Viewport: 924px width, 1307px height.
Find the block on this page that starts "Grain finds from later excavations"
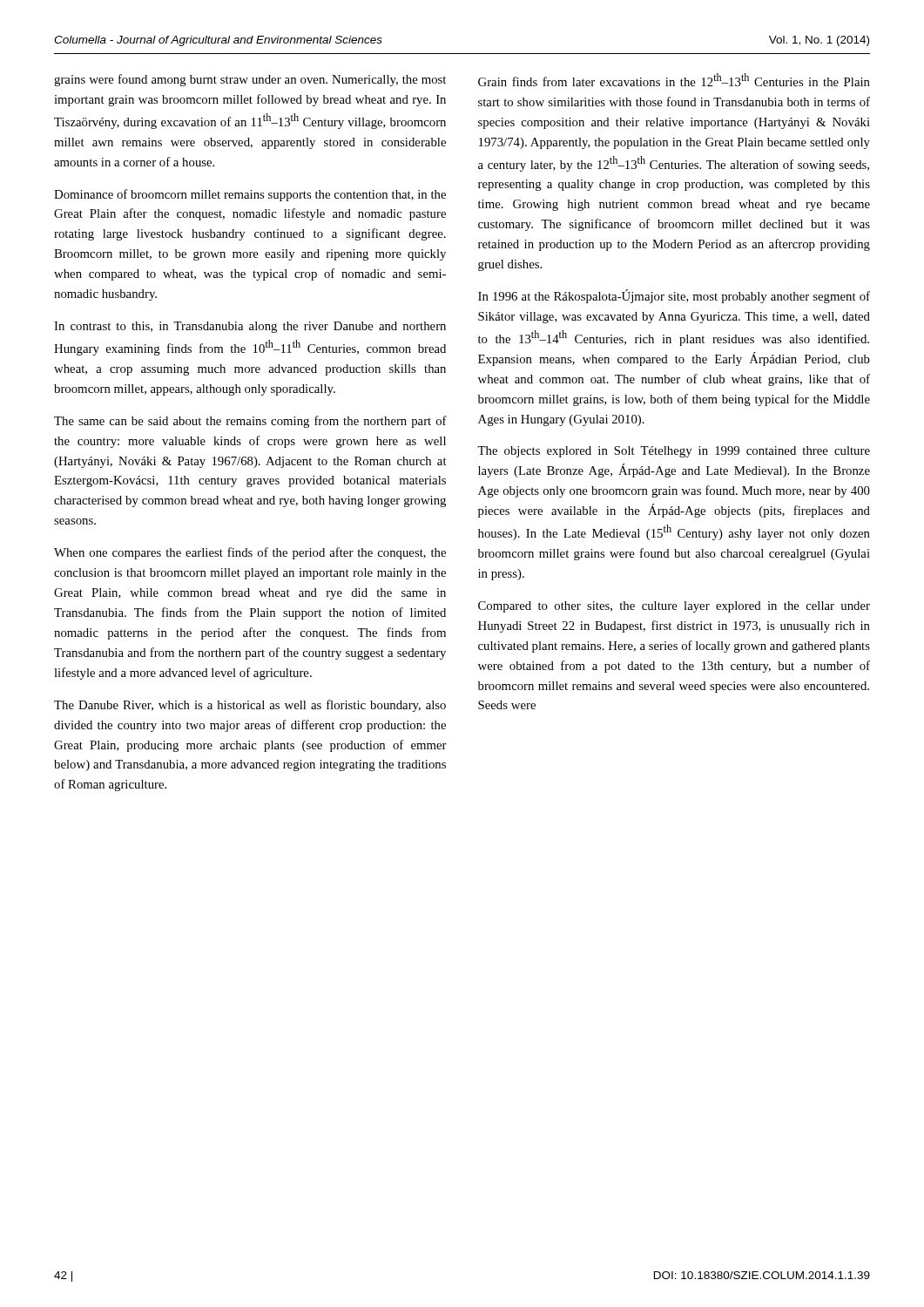(x=674, y=171)
